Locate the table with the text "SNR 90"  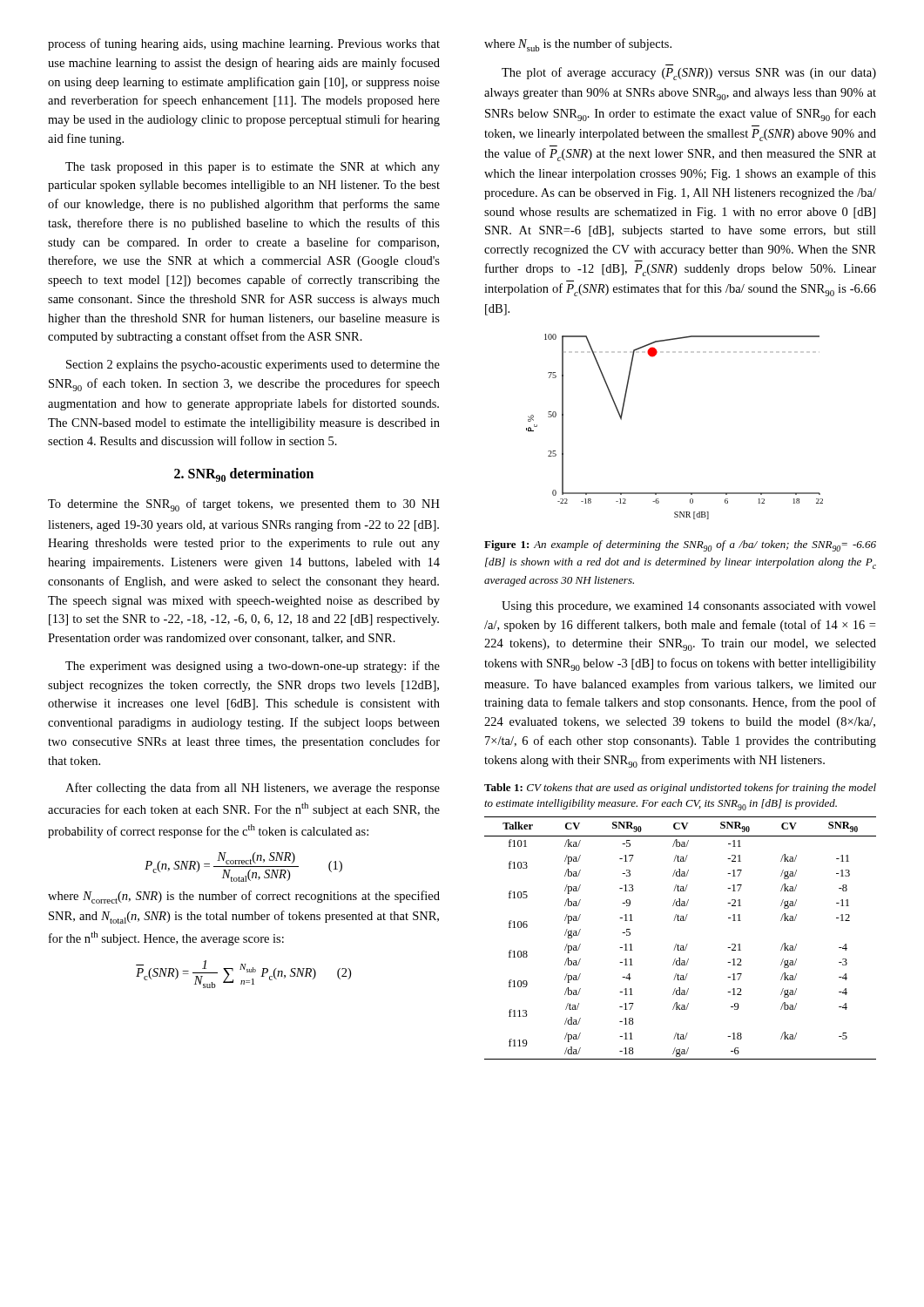680,938
